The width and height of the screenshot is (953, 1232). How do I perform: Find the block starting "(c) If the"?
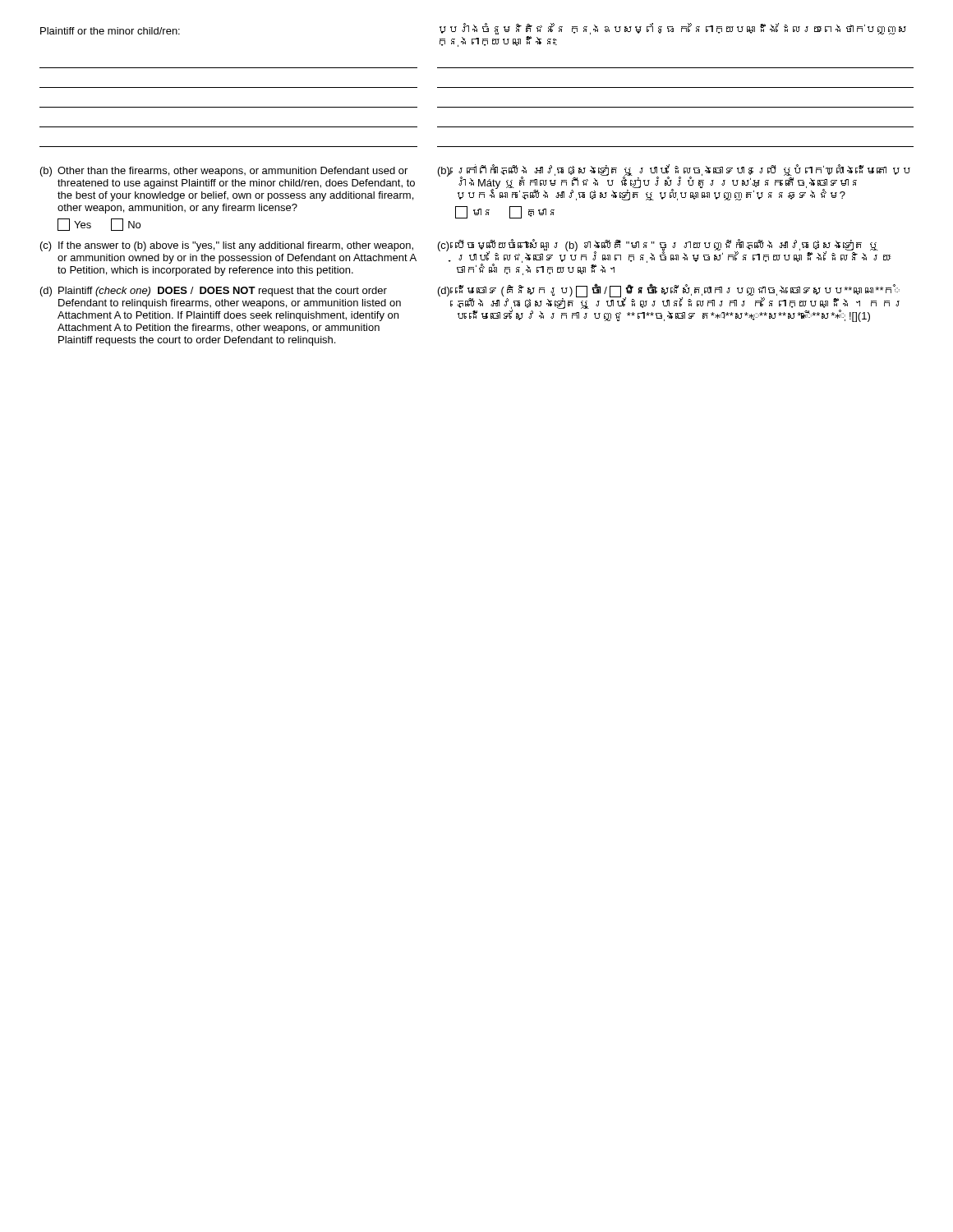tap(228, 257)
